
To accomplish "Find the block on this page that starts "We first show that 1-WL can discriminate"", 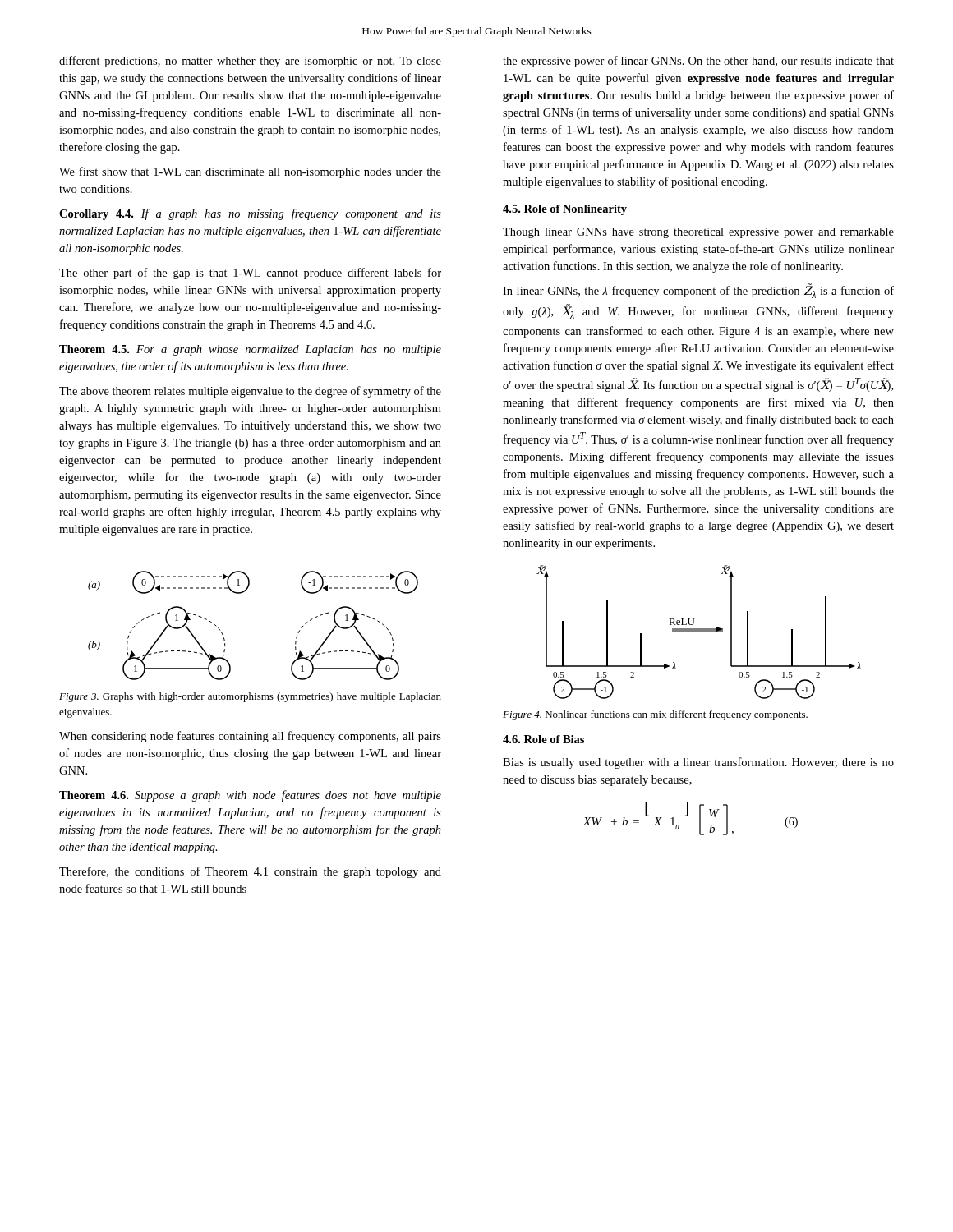I will 250,180.
